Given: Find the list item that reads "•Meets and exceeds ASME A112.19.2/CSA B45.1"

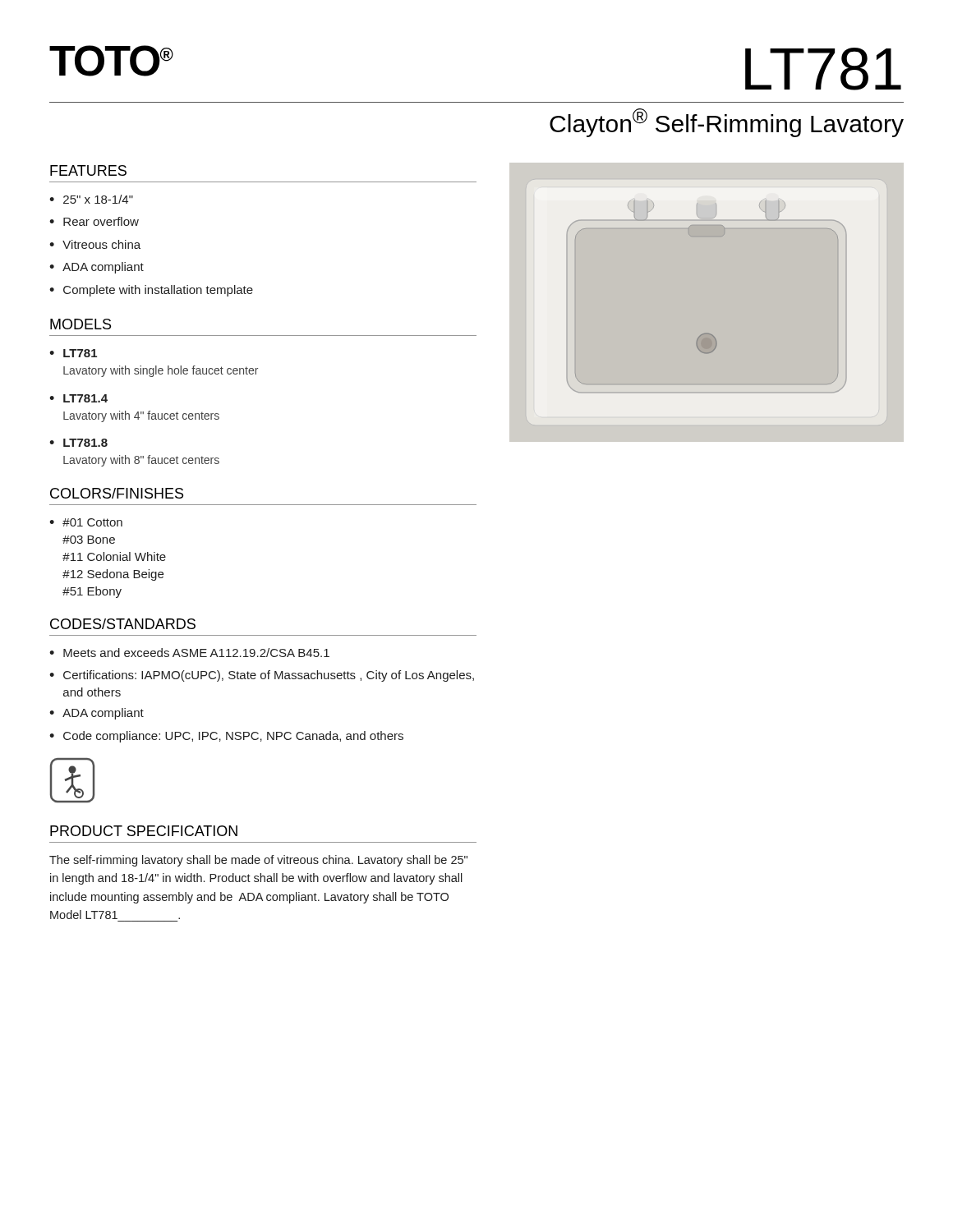Looking at the screenshot, I should (190, 653).
